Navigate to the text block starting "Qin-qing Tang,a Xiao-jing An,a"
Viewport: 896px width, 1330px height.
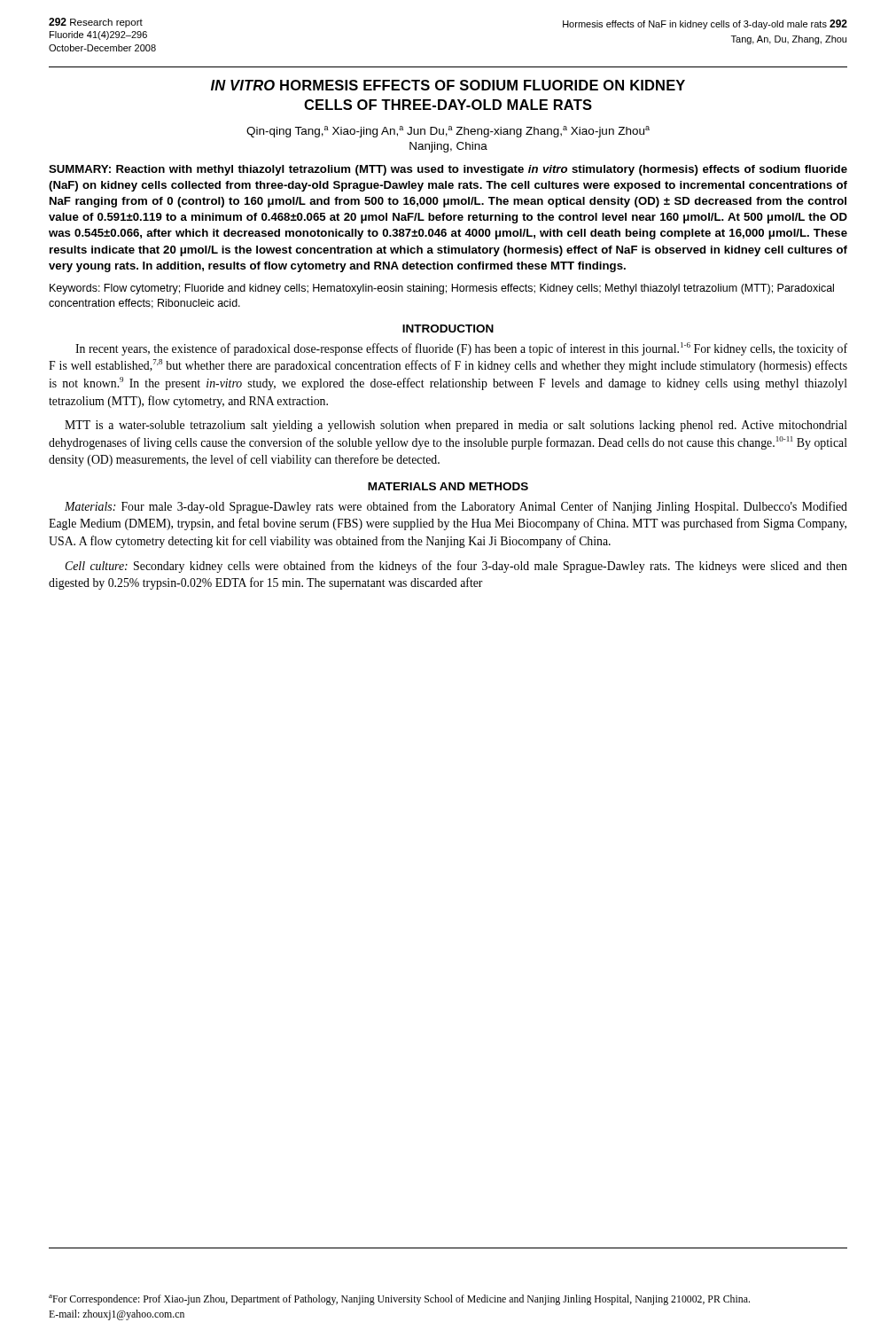[x=448, y=130]
